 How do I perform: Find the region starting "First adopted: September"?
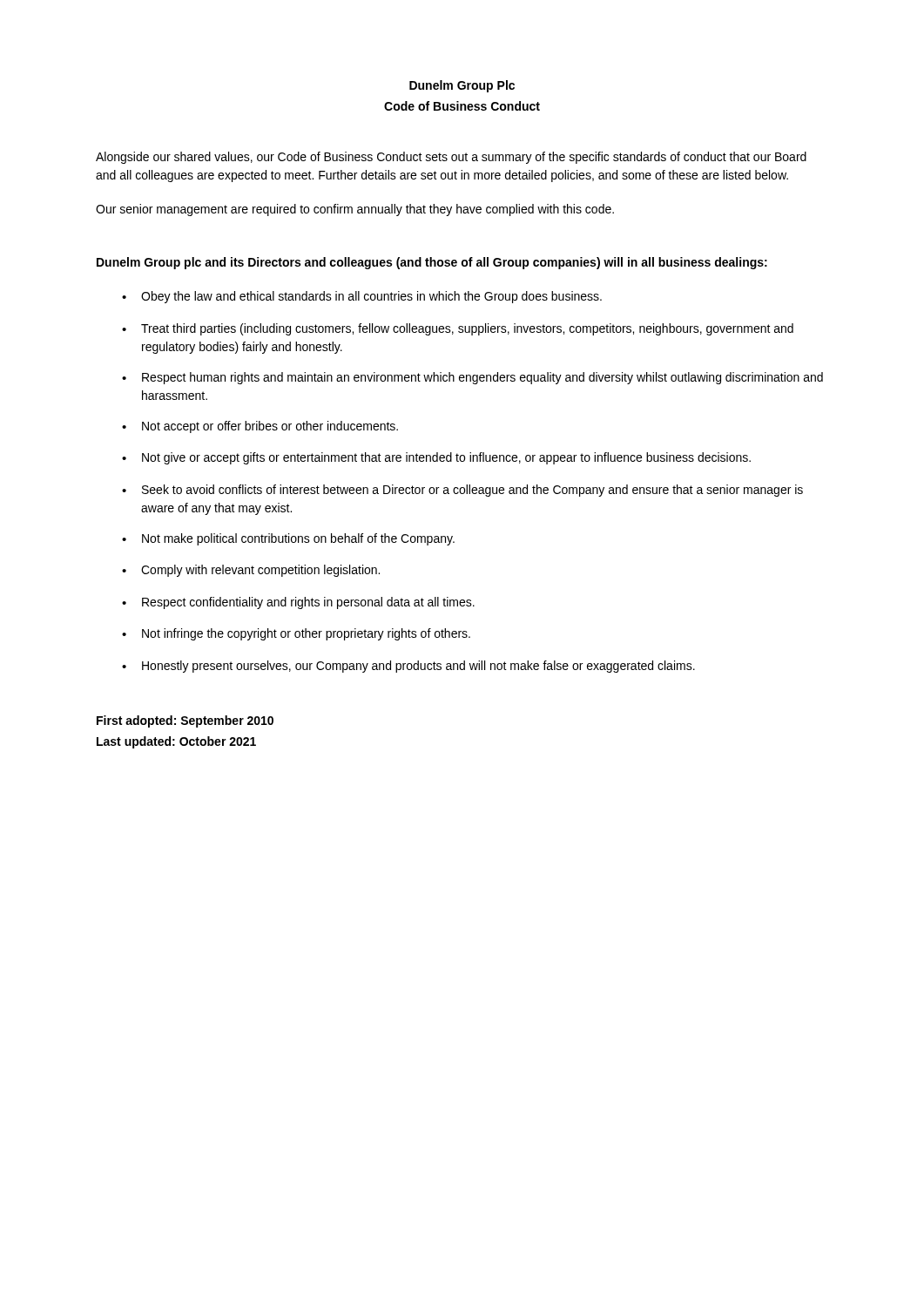[185, 731]
